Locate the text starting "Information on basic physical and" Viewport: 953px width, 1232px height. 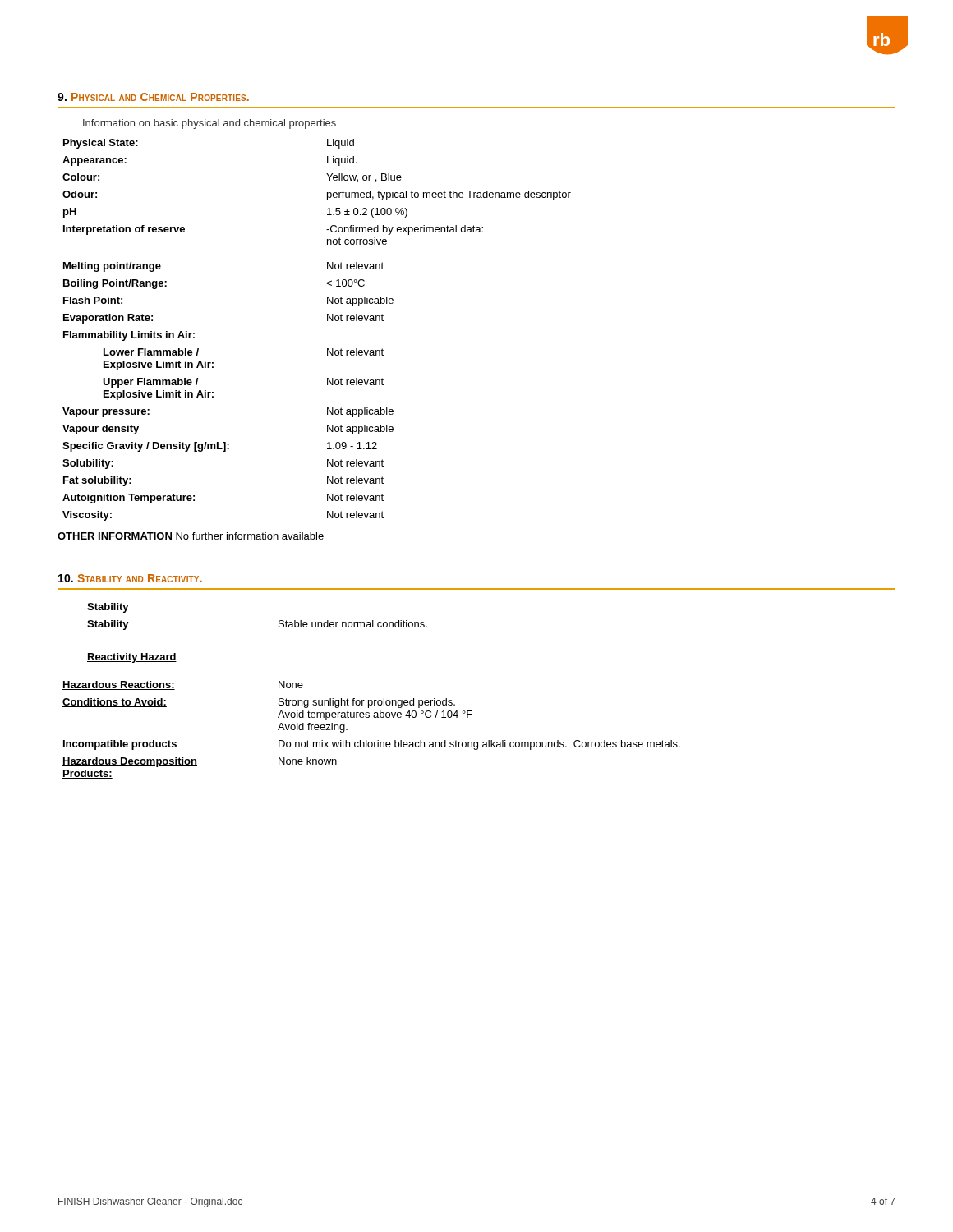pyautogui.click(x=209, y=123)
